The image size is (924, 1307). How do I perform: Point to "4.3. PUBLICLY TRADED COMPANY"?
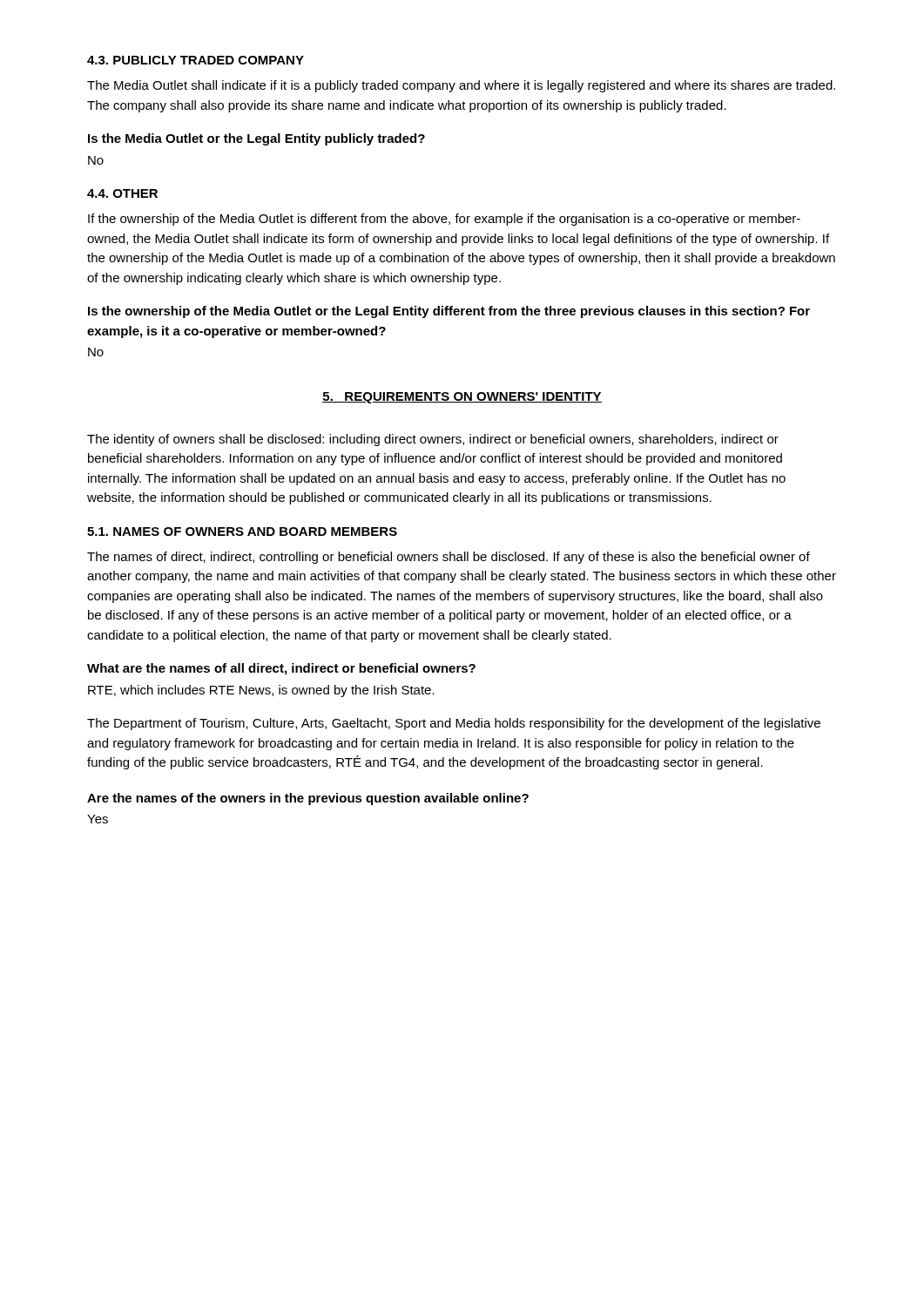[x=196, y=60]
